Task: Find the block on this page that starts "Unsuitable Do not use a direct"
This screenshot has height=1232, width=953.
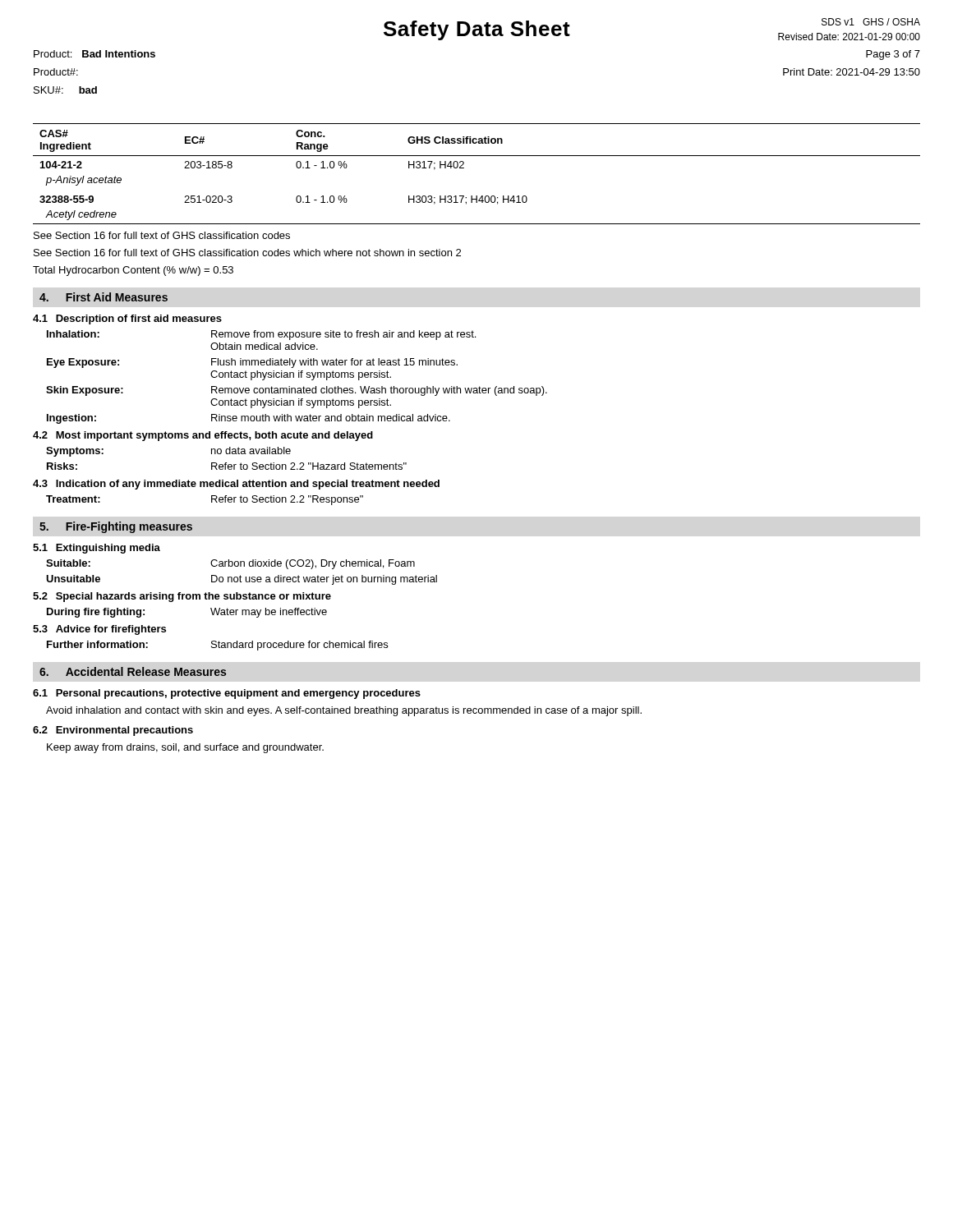Action: pyautogui.click(x=242, y=580)
